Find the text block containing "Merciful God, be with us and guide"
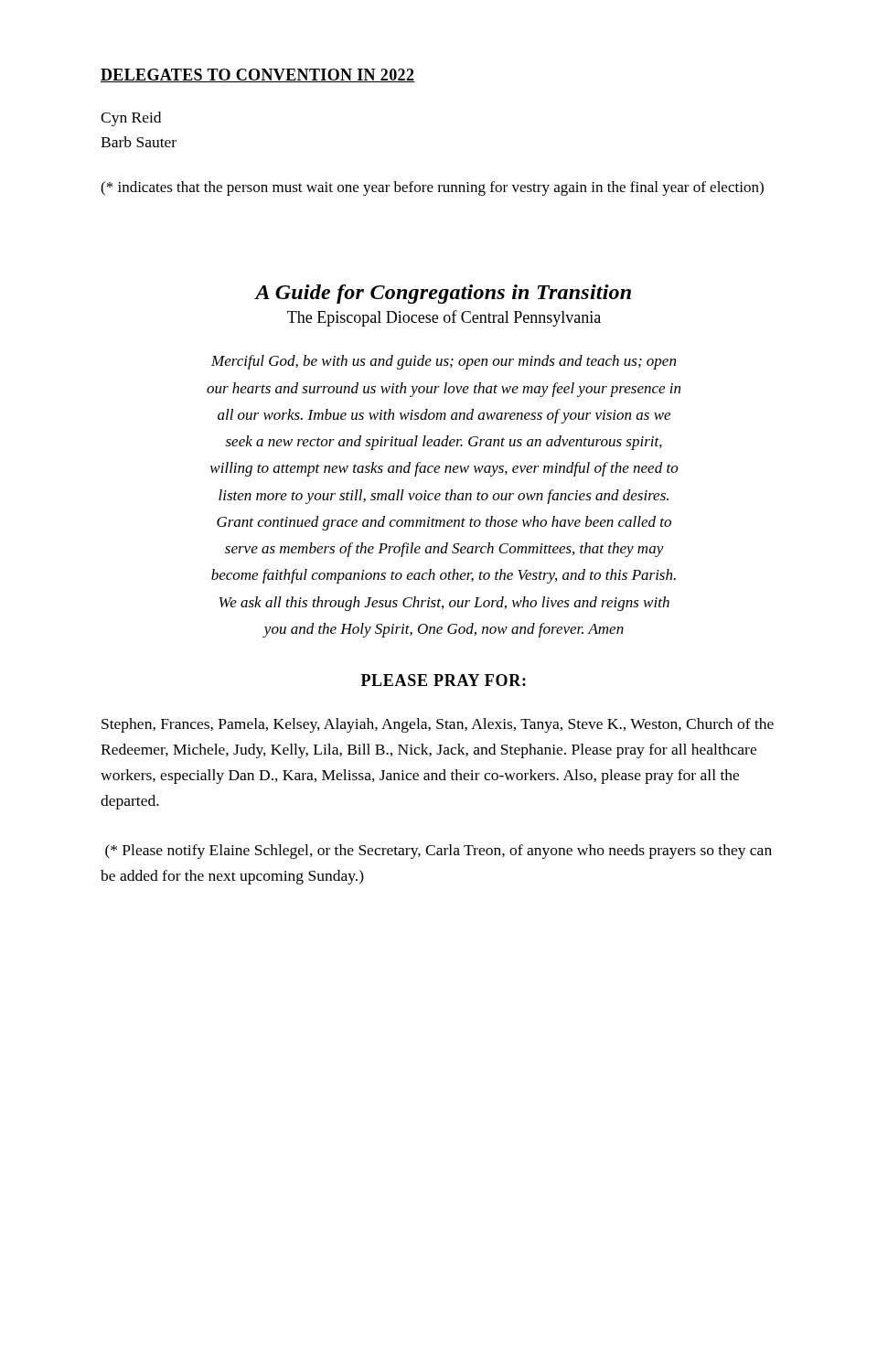 pyautogui.click(x=444, y=495)
